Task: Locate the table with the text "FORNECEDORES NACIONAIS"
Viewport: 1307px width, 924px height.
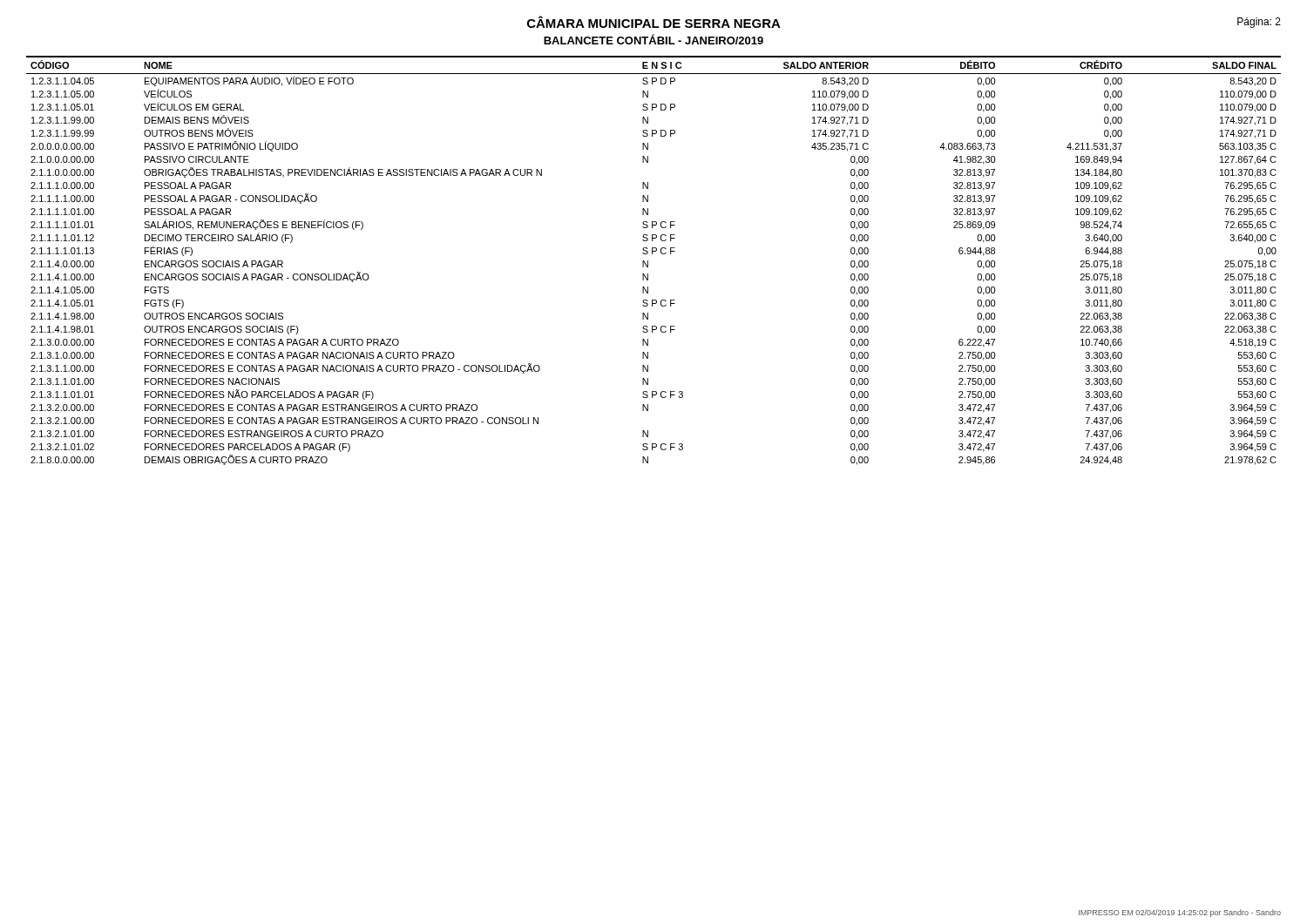Action: 654,261
